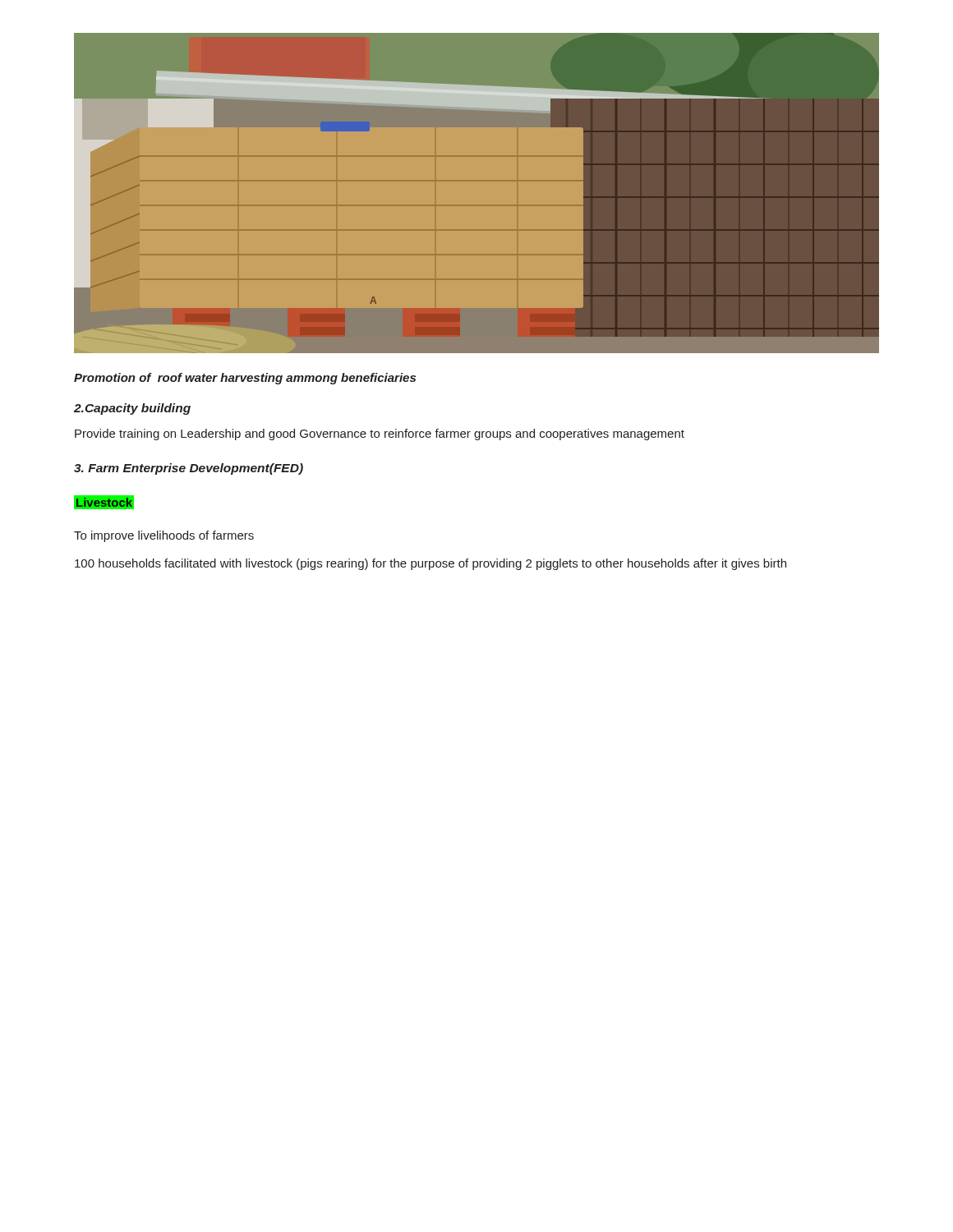
Task: Point to the caption beginning "Promotion of roof"
Action: 245,377
